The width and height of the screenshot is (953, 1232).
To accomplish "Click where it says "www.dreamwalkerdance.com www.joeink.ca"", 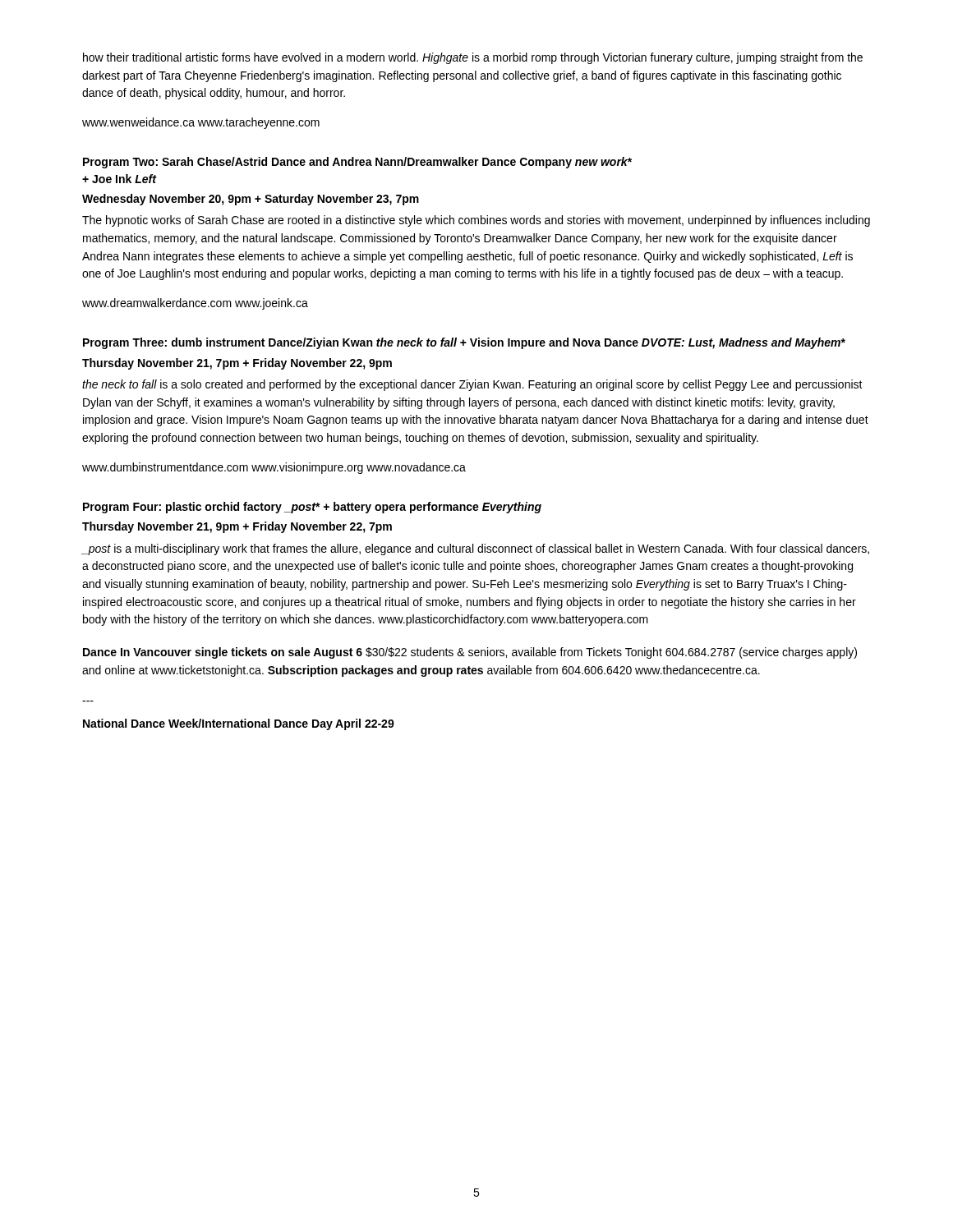I will (x=195, y=303).
